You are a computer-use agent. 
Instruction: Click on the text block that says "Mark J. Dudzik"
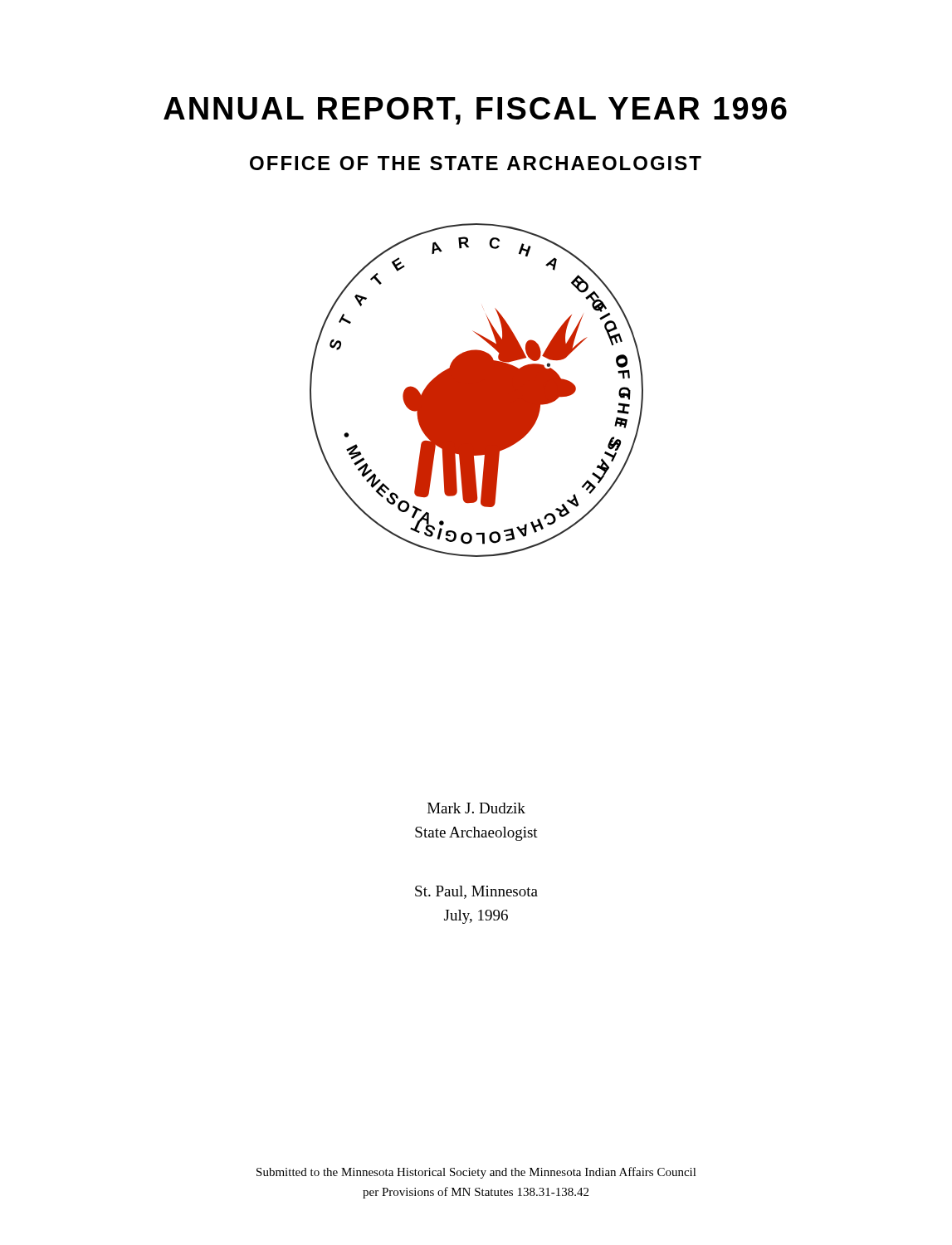[x=476, y=820]
